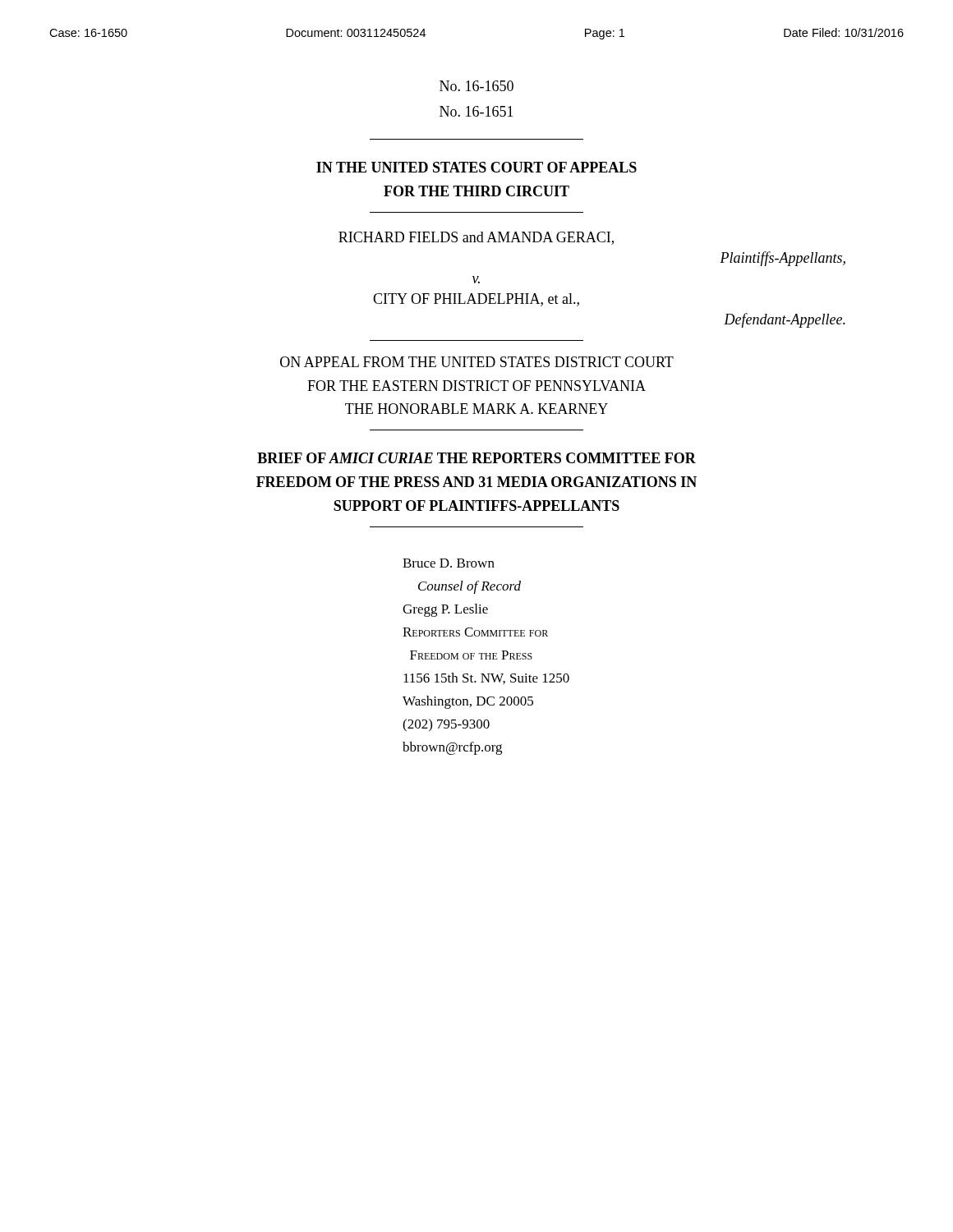Viewport: 953px width, 1232px height.
Task: Locate the passage starting "CITY OF PHILADELPHIA, et al.,"
Action: [x=476, y=299]
